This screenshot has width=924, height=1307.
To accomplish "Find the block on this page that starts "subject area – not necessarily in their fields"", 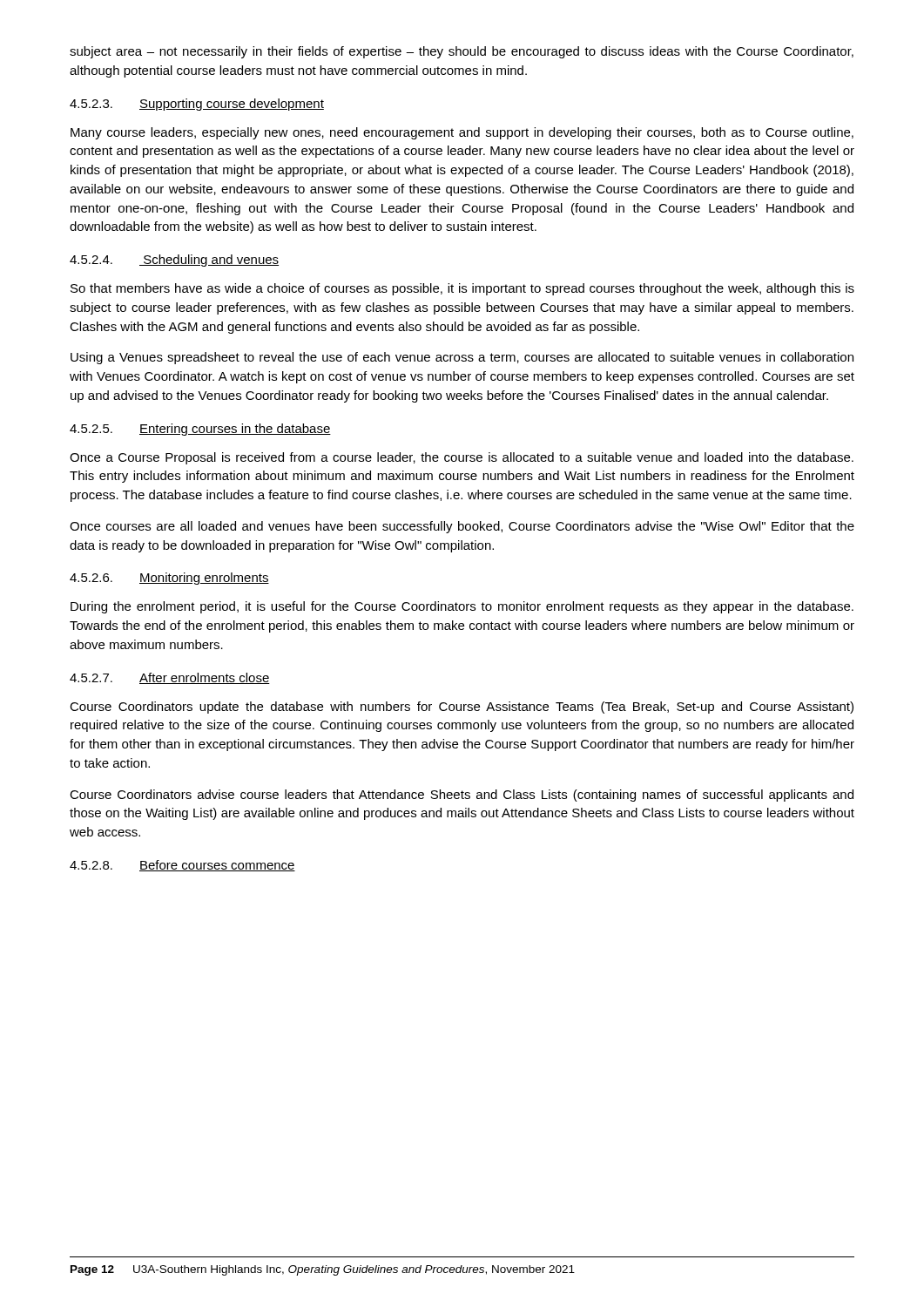I will [462, 60].
